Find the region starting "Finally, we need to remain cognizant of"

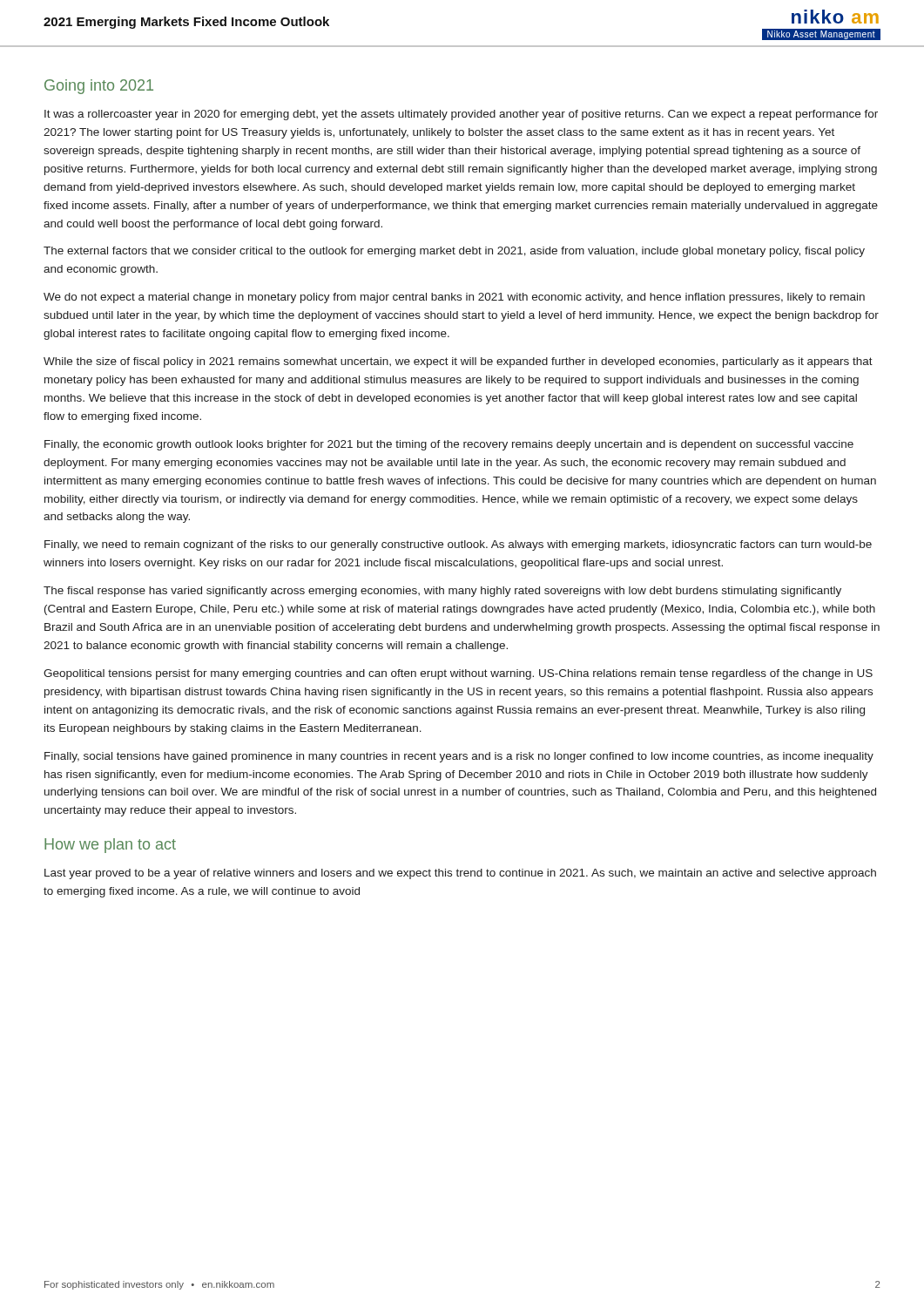pyautogui.click(x=458, y=554)
